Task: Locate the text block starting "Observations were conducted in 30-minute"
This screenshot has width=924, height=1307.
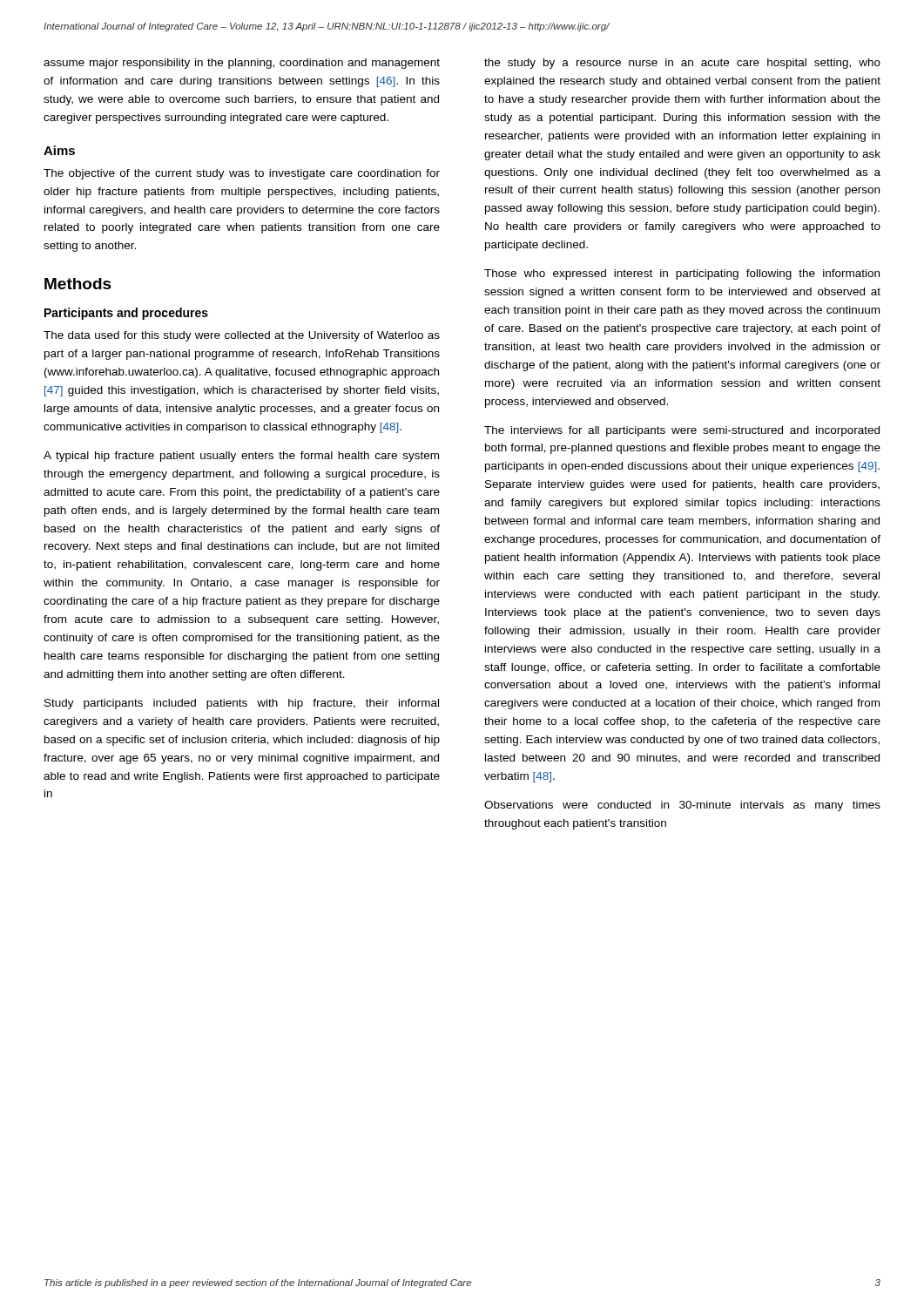Action: click(x=682, y=814)
